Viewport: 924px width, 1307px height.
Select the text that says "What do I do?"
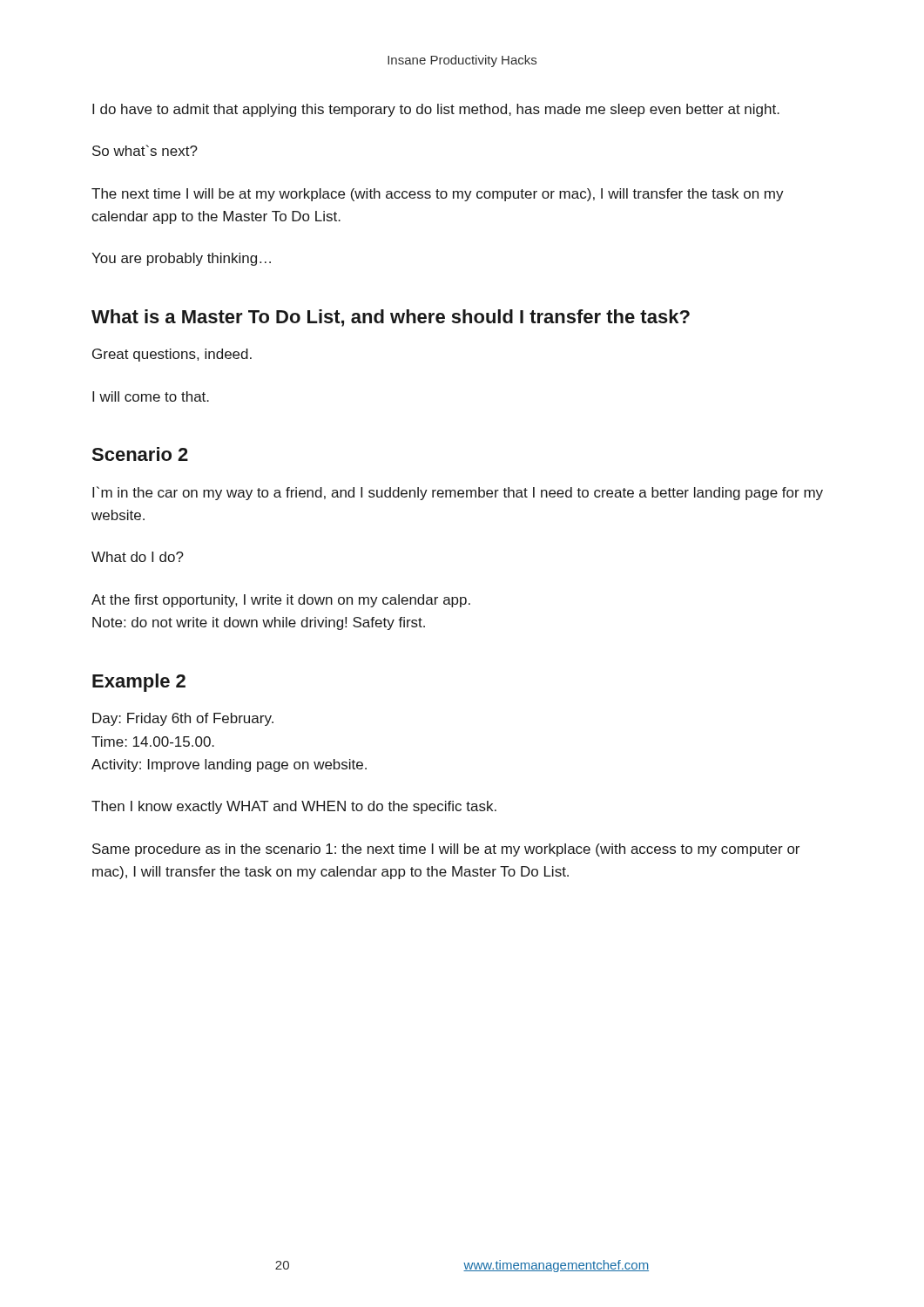(138, 558)
